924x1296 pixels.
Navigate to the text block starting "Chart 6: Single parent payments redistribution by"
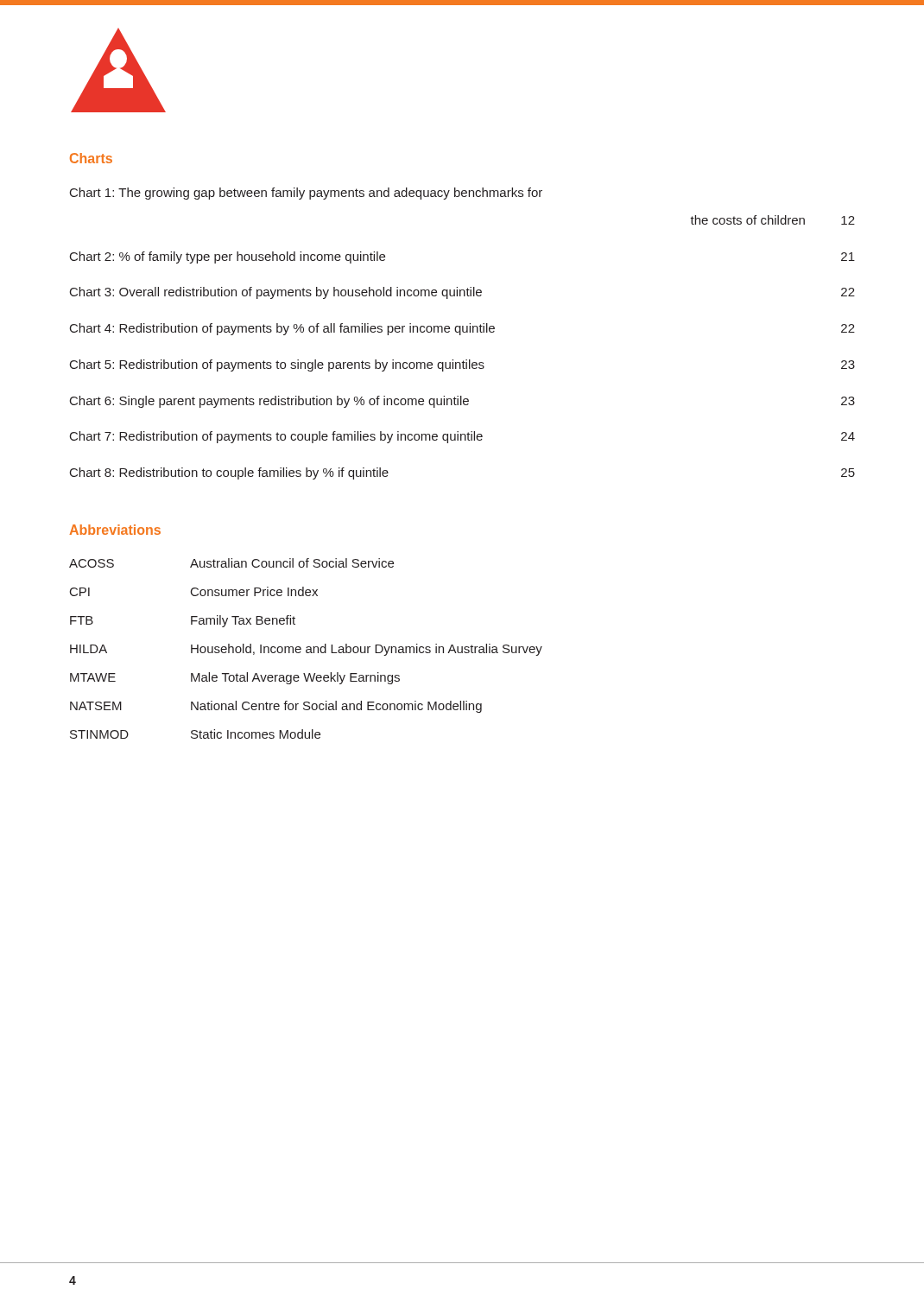pyautogui.click(x=462, y=400)
